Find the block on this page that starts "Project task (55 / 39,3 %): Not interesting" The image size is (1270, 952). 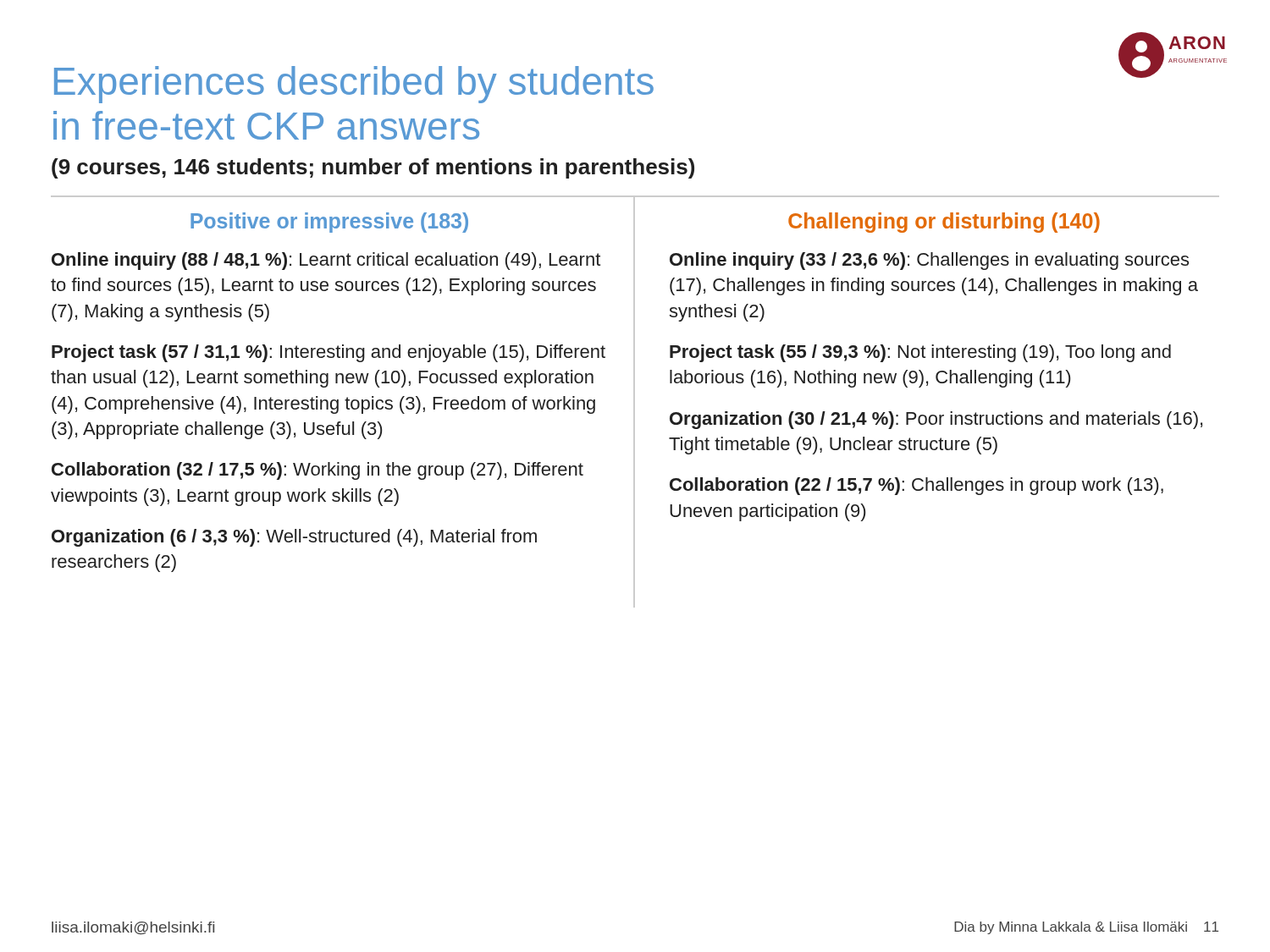tap(920, 364)
